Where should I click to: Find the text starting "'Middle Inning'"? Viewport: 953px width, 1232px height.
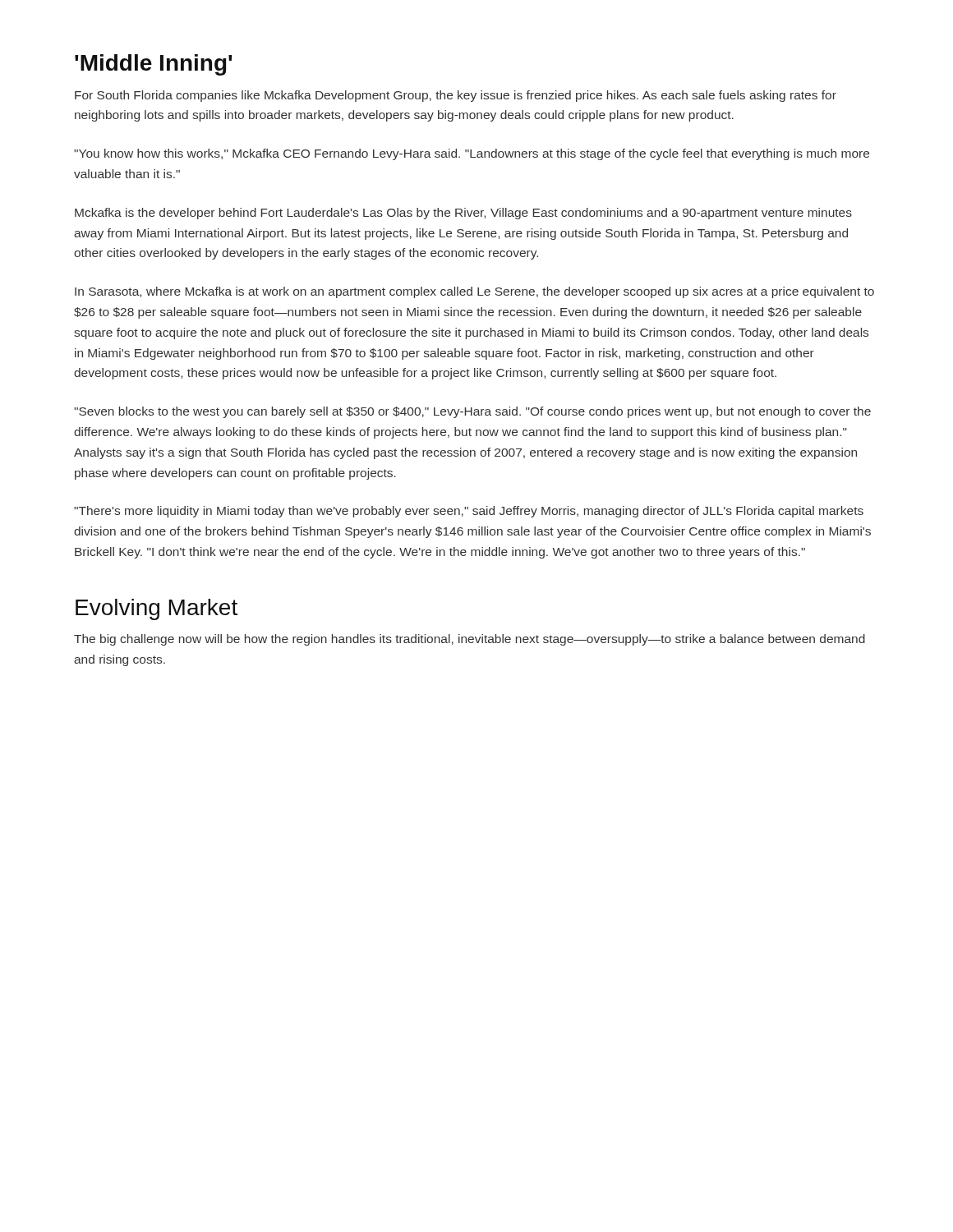[154, 63]
